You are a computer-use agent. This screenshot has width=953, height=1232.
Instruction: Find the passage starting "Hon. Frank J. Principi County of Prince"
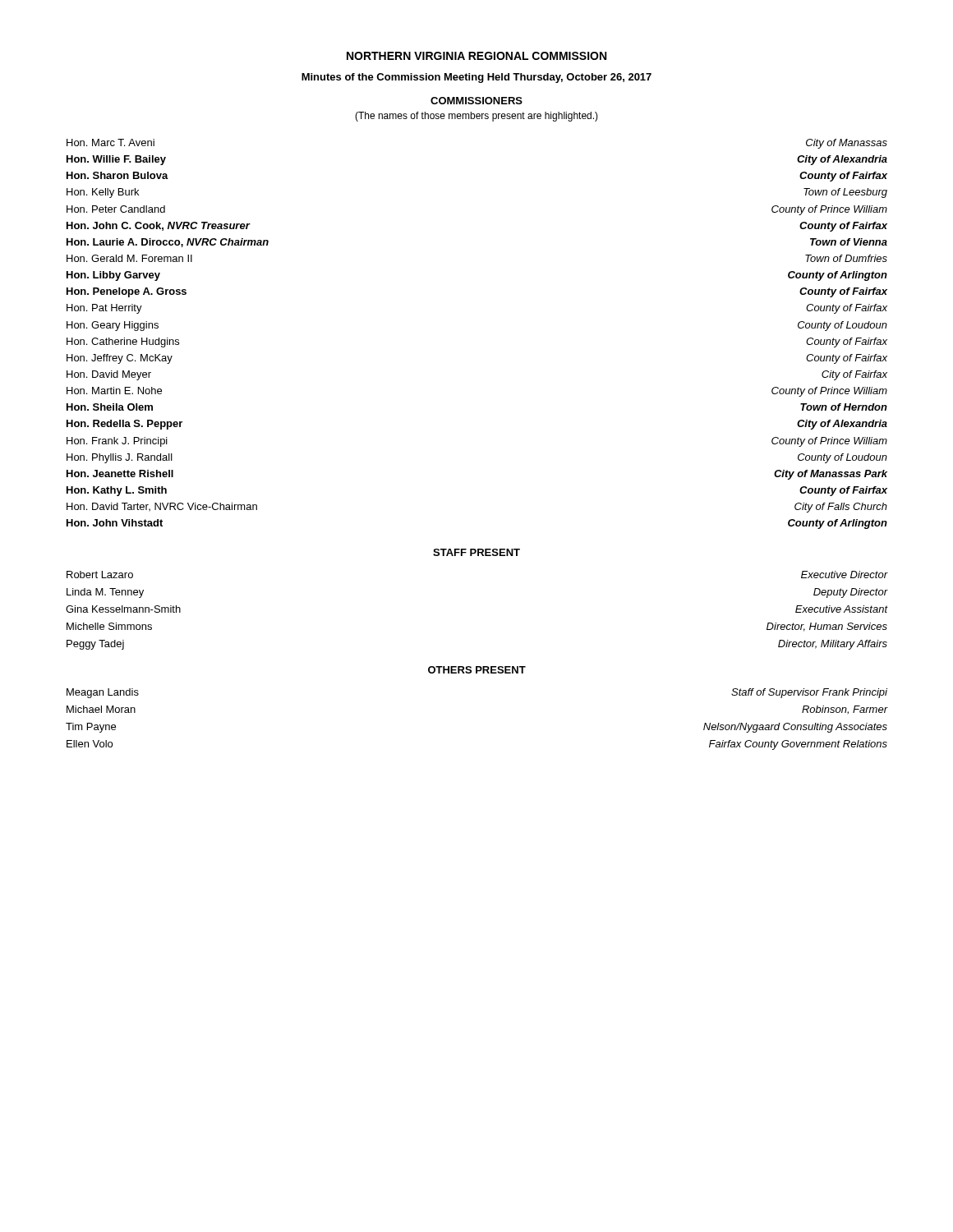point(115,441)
